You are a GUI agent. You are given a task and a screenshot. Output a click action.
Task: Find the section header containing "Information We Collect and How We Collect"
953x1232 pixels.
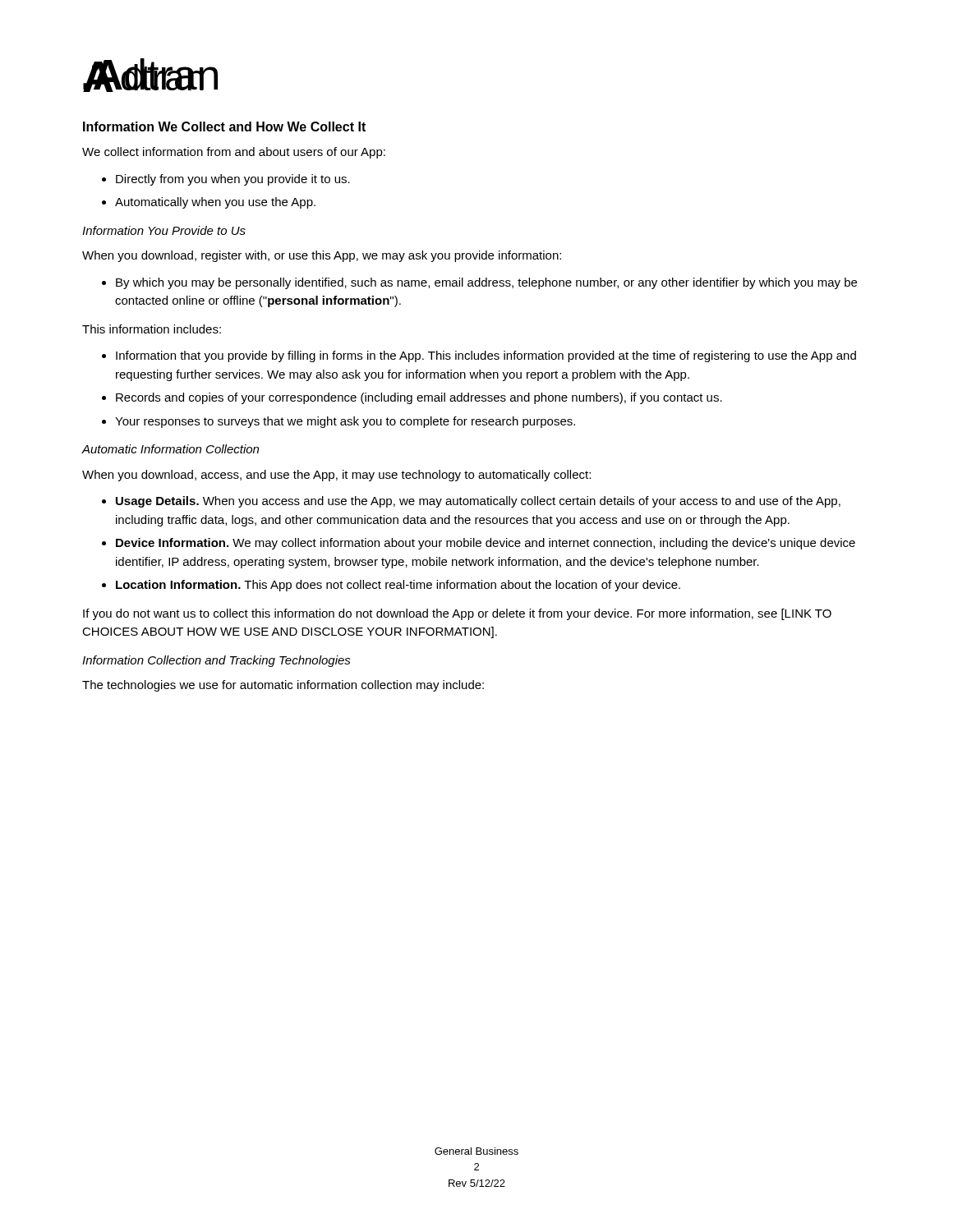224,126
